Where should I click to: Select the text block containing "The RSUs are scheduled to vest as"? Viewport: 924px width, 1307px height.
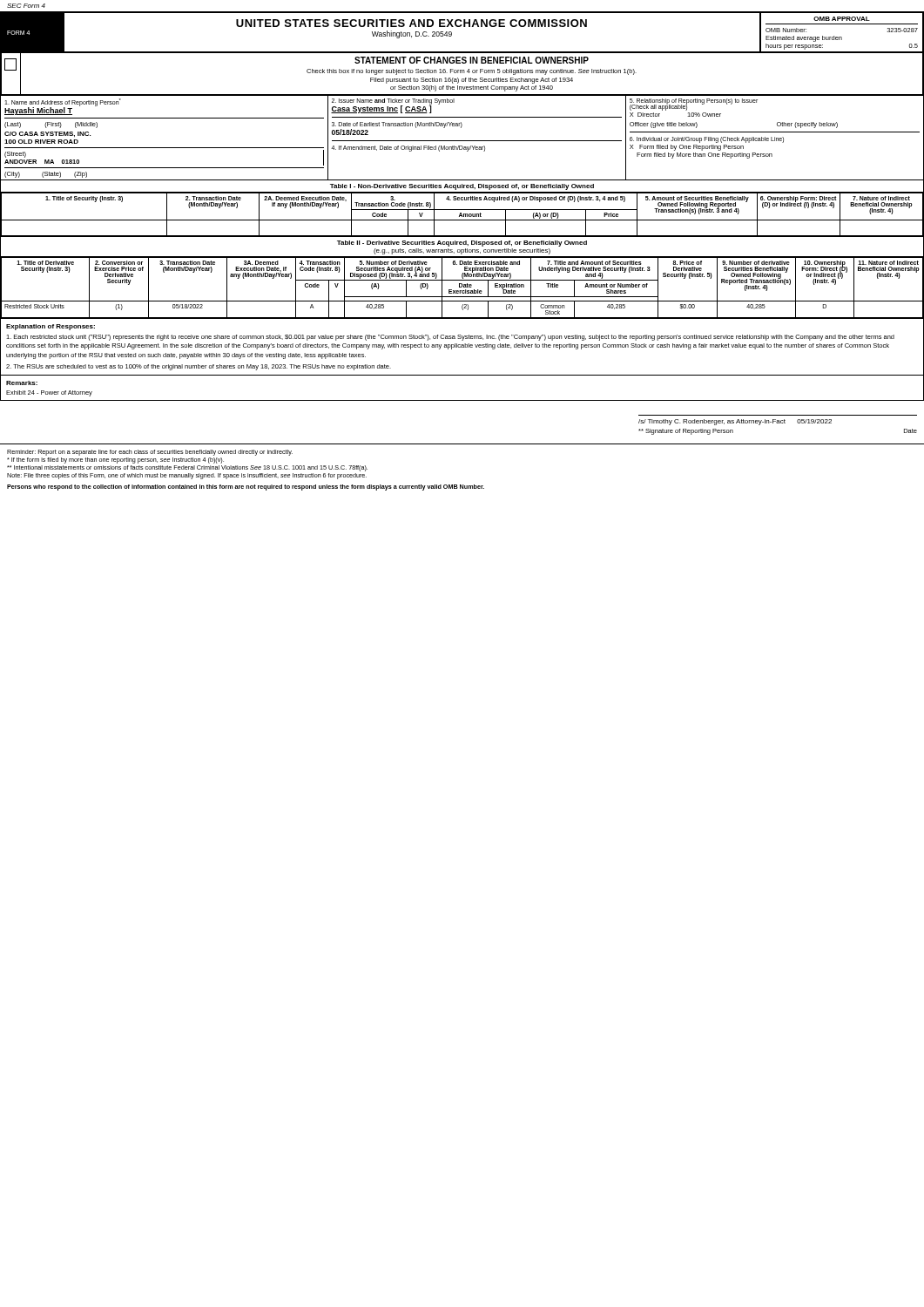pos(199,366)
